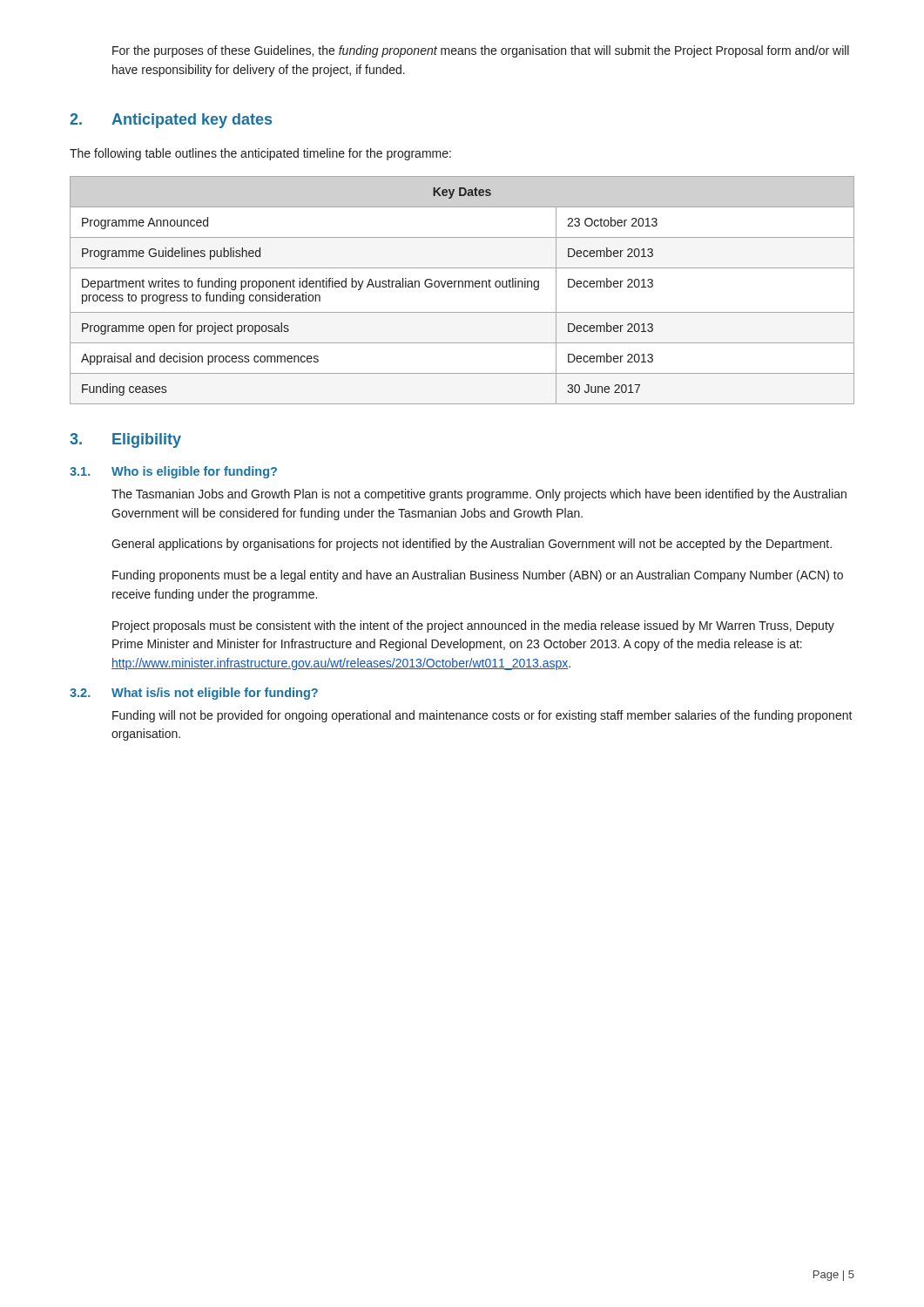Point to the text block starting "3.1.Who is eligible for funding?"
This screenshot has height=1307, width=924.
click(174, 471)
